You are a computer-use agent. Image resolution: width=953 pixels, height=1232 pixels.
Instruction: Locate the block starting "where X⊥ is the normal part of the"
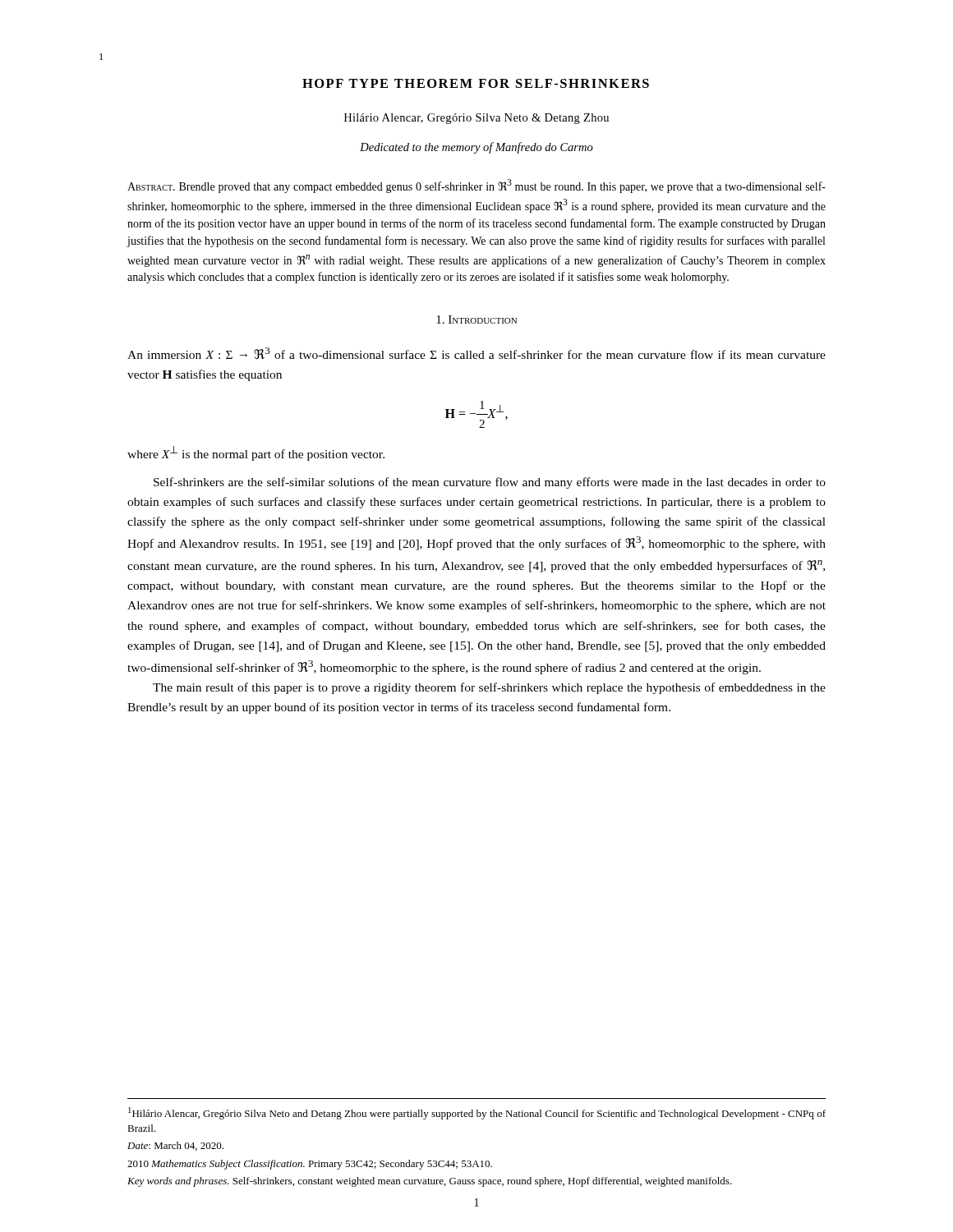click(x=256, y=452)
